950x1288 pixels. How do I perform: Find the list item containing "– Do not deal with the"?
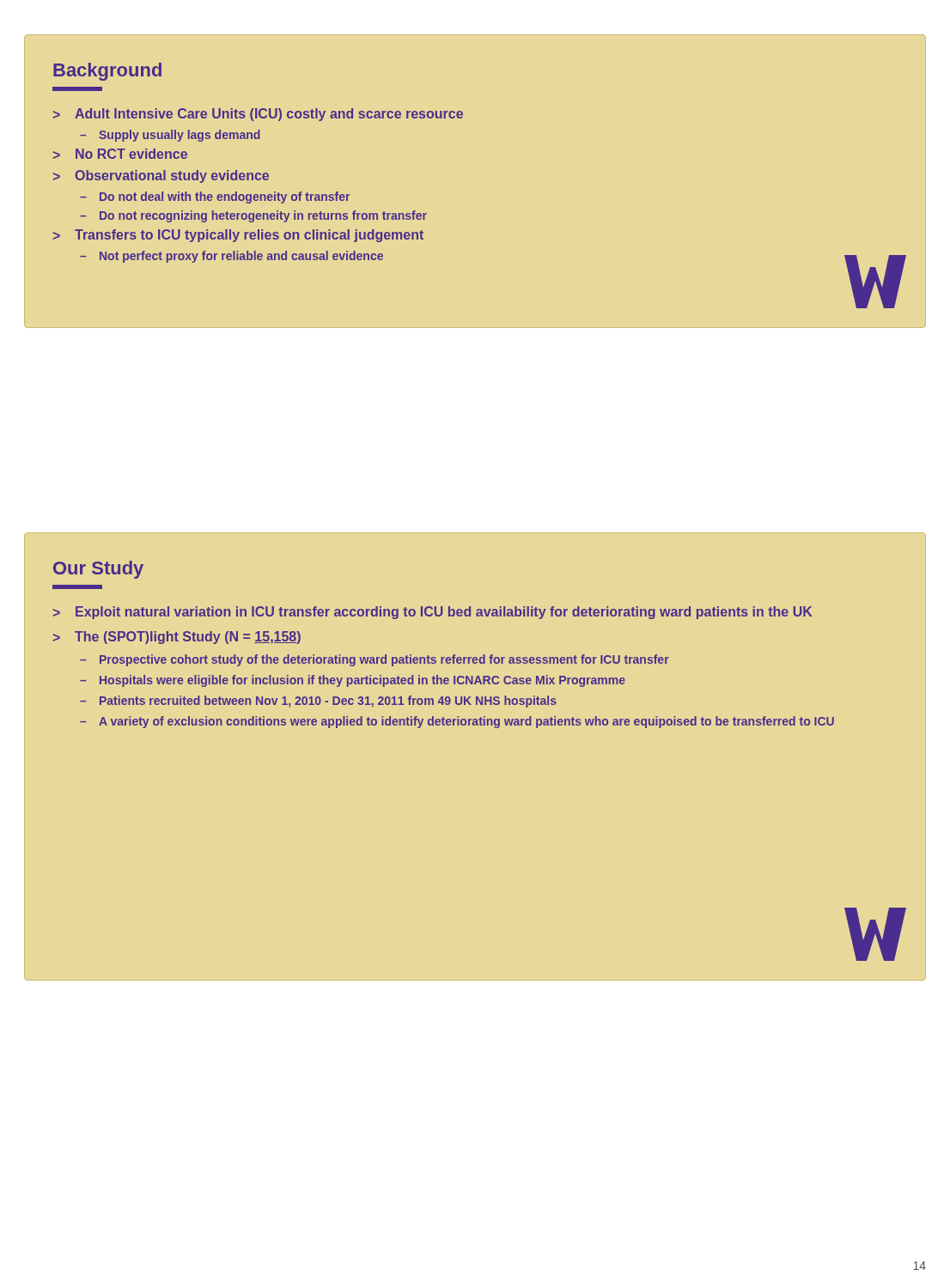215,197
